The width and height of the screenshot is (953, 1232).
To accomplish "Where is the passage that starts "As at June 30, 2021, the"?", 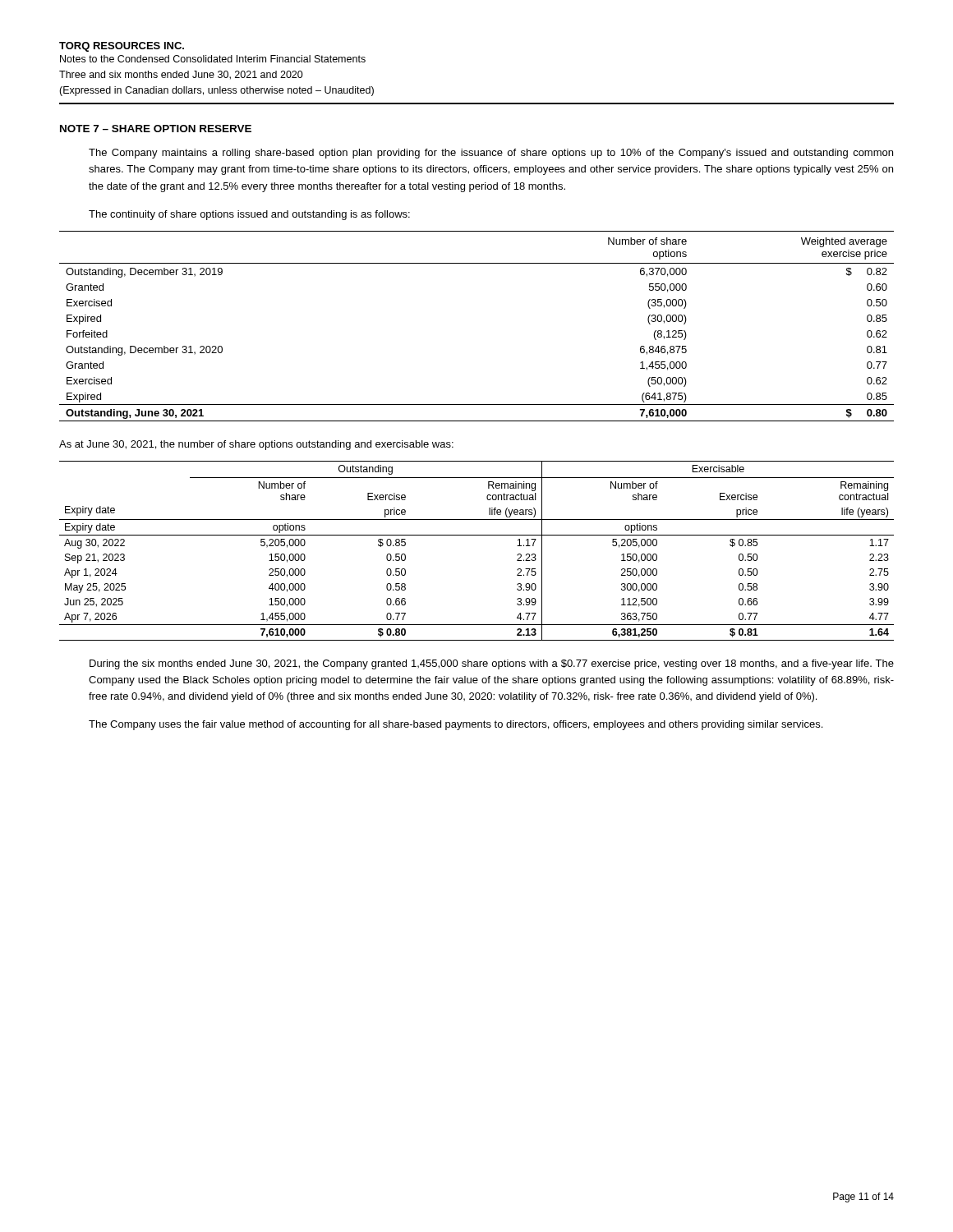I will tap(257, 444).
